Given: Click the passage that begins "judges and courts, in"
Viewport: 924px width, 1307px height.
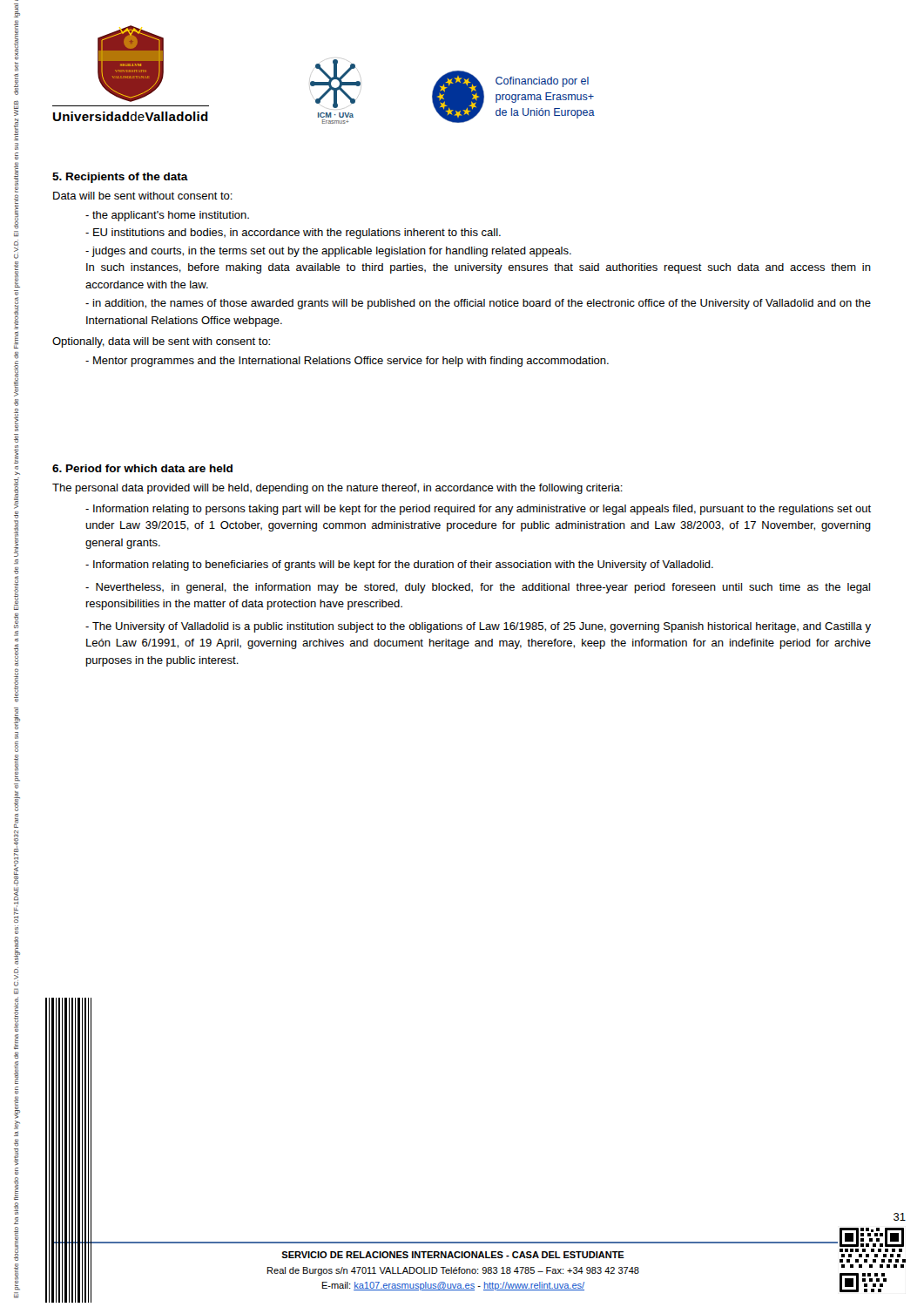Looking at the screenshot, I should [478, 267].
